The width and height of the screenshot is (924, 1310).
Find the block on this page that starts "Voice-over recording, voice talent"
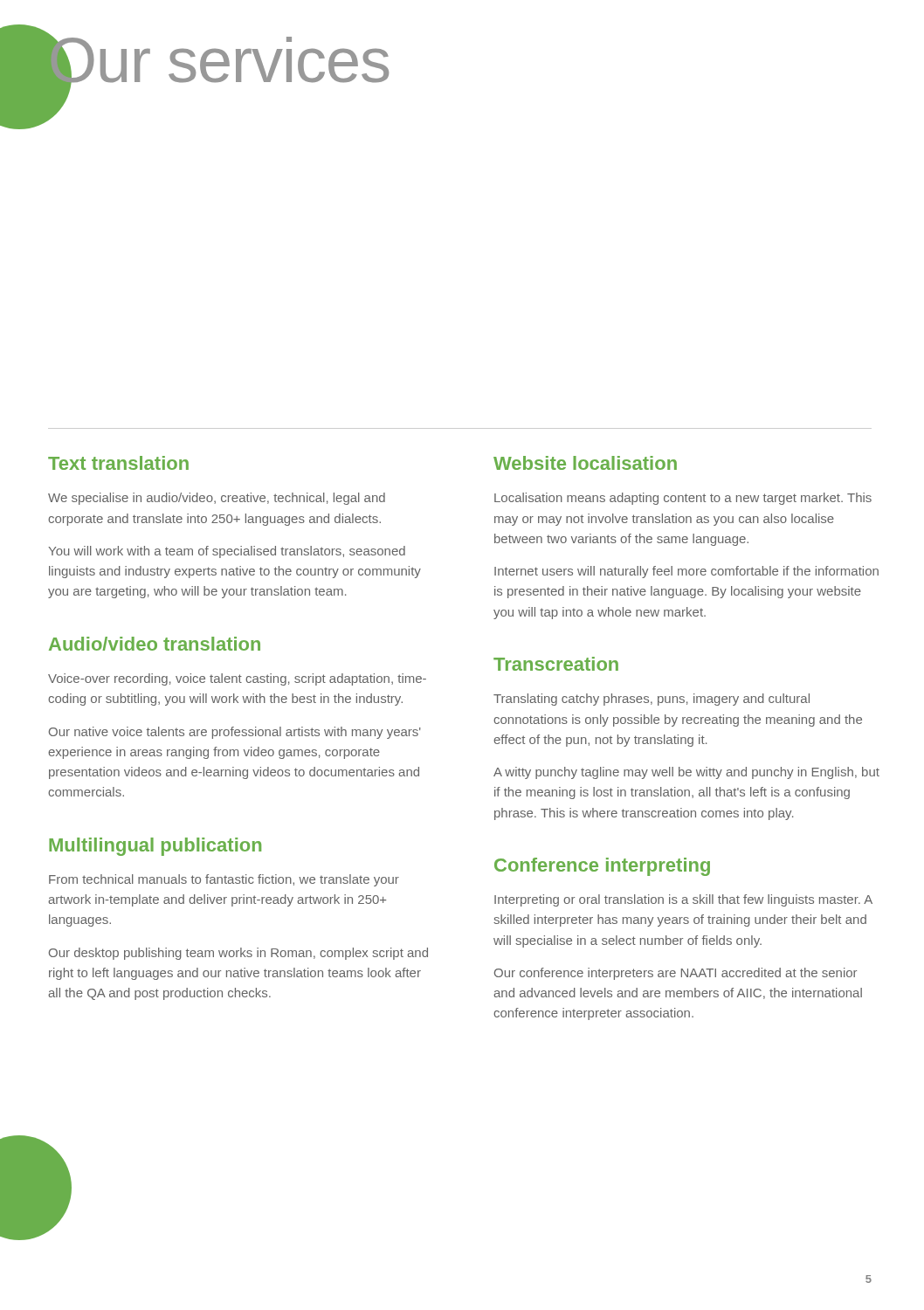point(237,688)
